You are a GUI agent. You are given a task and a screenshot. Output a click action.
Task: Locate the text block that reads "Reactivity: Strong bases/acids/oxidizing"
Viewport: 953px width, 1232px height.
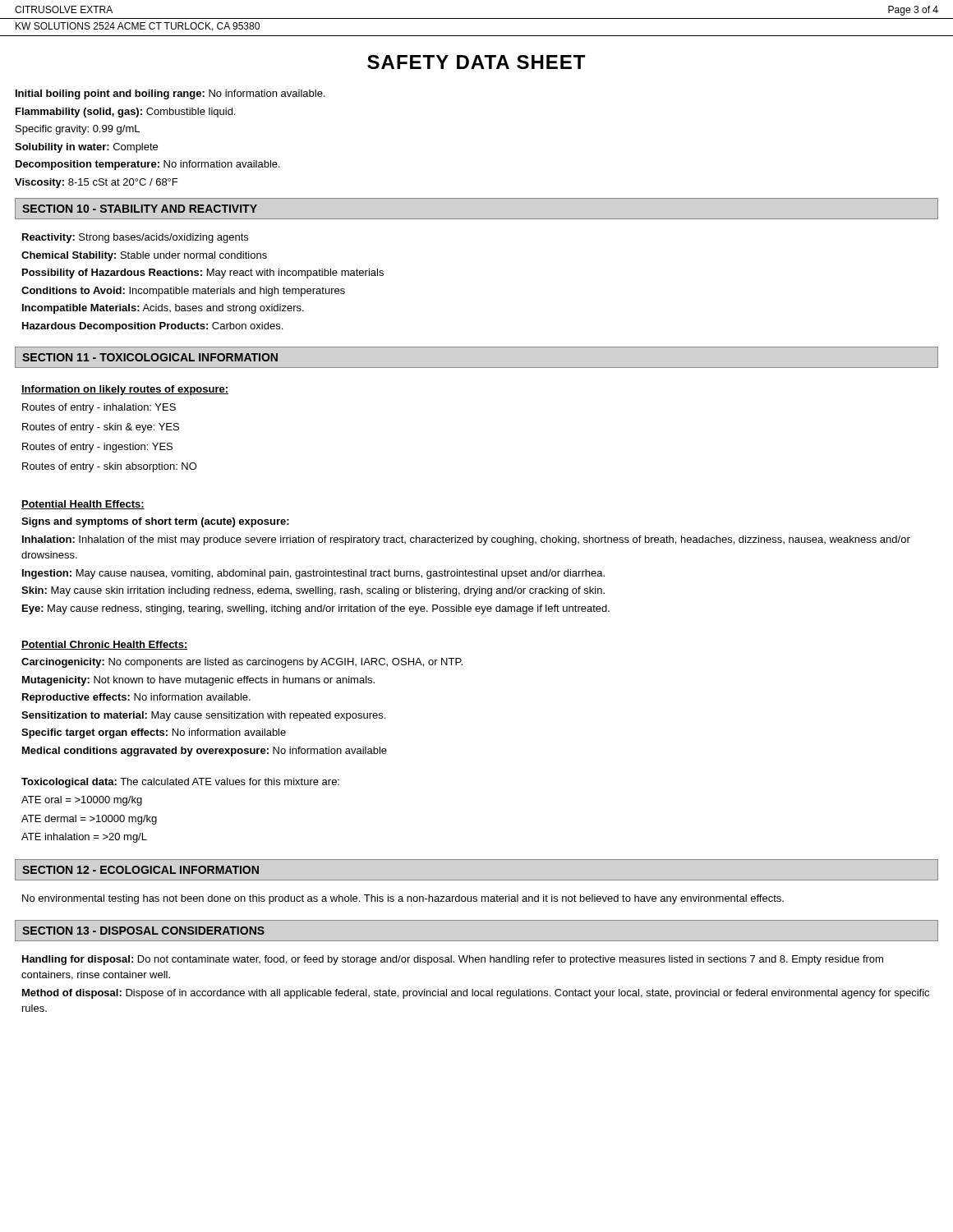click(x=135, y=237)
